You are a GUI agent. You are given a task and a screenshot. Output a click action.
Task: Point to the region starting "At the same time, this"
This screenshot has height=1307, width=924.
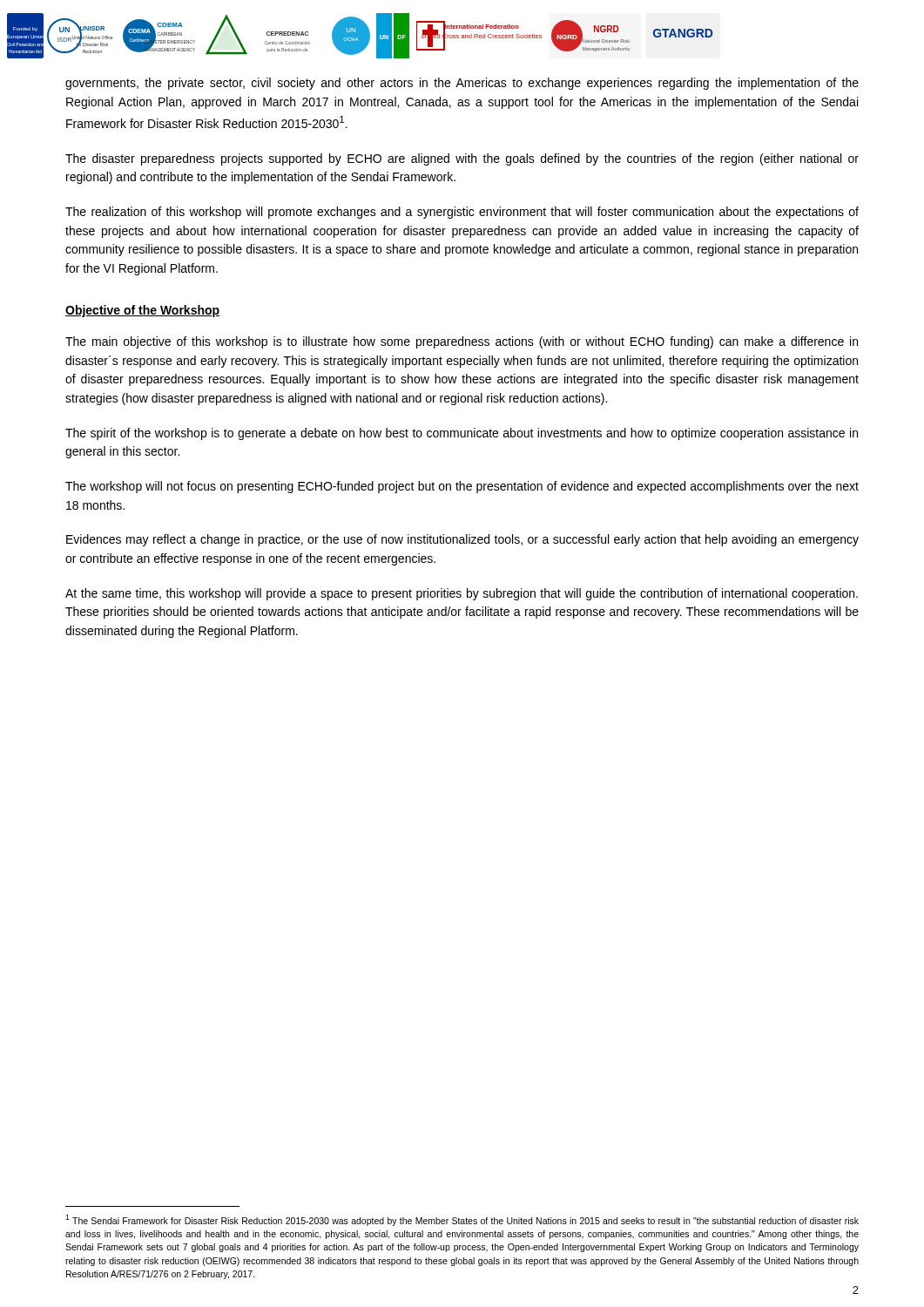462,612
